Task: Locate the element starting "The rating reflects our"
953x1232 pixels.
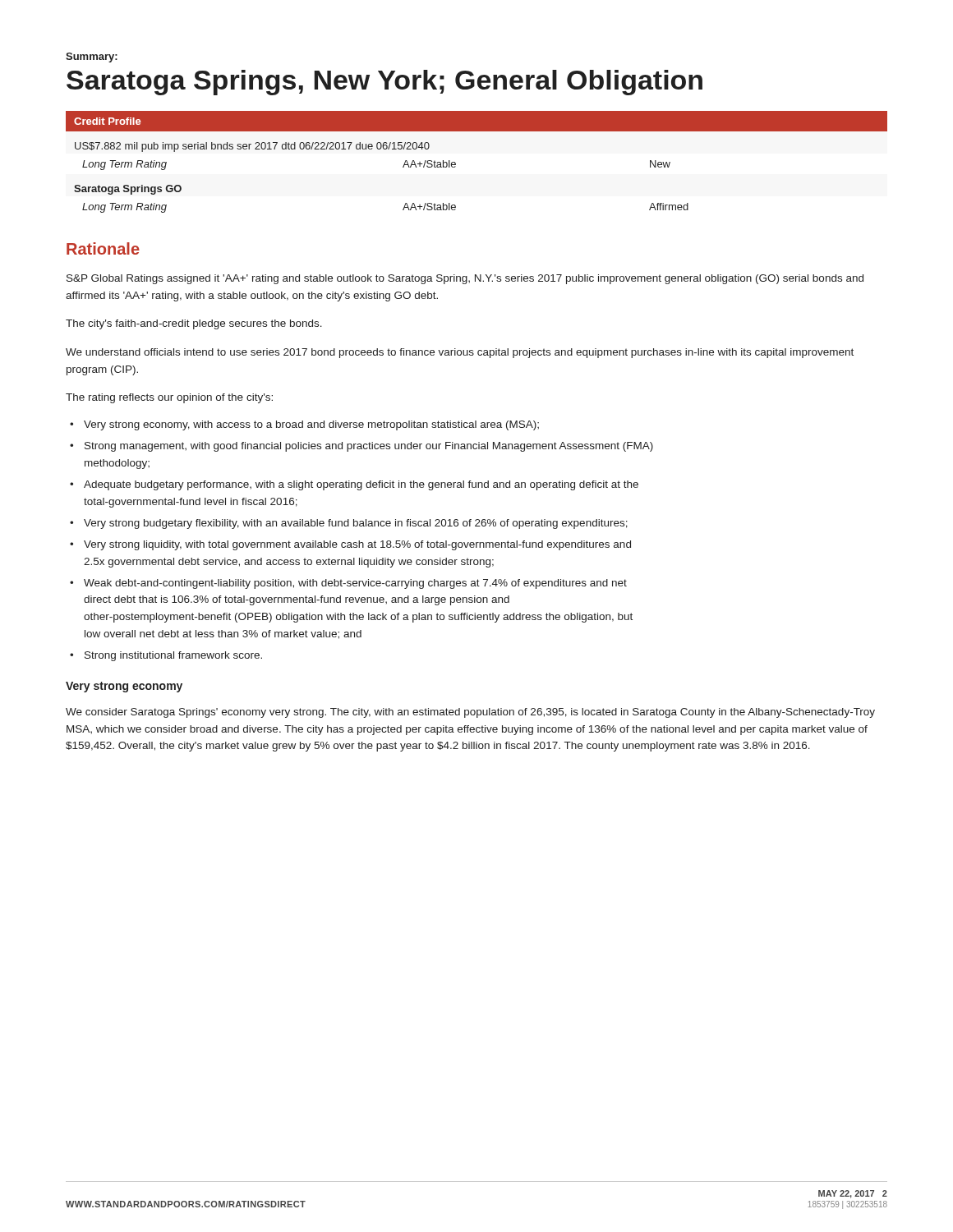Action: click(169, 398)
